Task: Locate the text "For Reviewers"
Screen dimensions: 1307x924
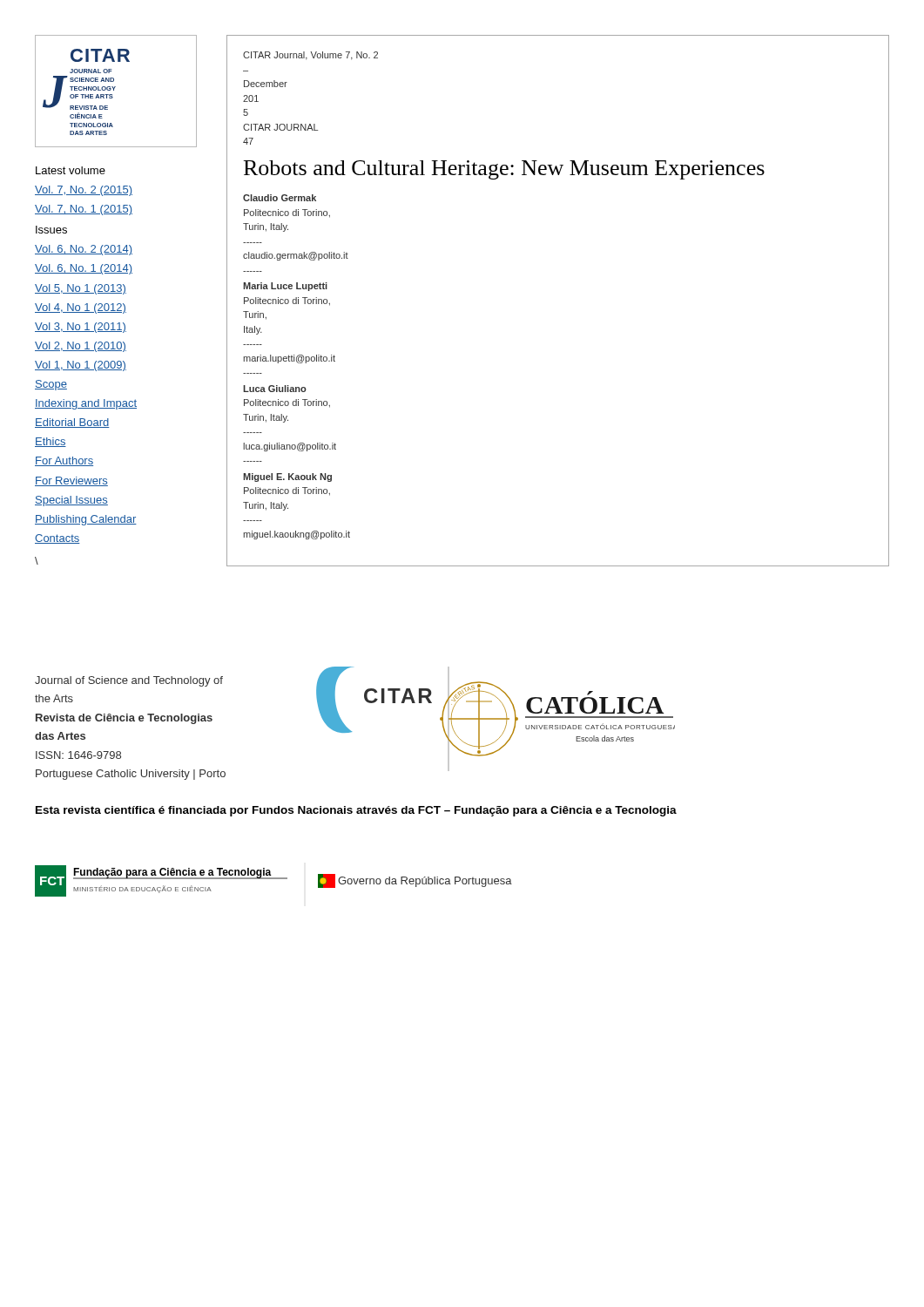Action: tap(71, 481)
